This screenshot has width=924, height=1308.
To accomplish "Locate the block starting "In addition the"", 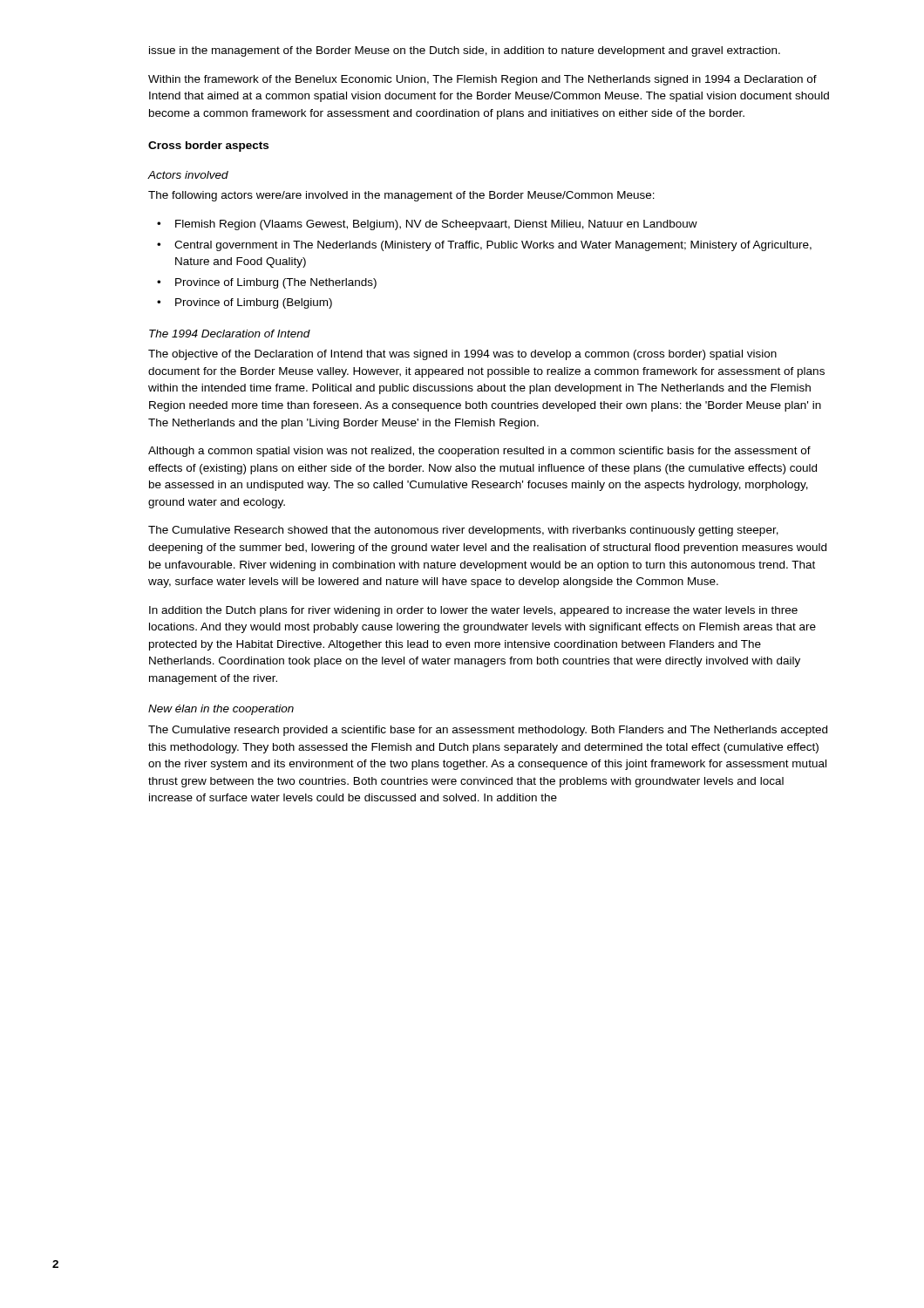I will pyautogui.click(x=482, y=644).
